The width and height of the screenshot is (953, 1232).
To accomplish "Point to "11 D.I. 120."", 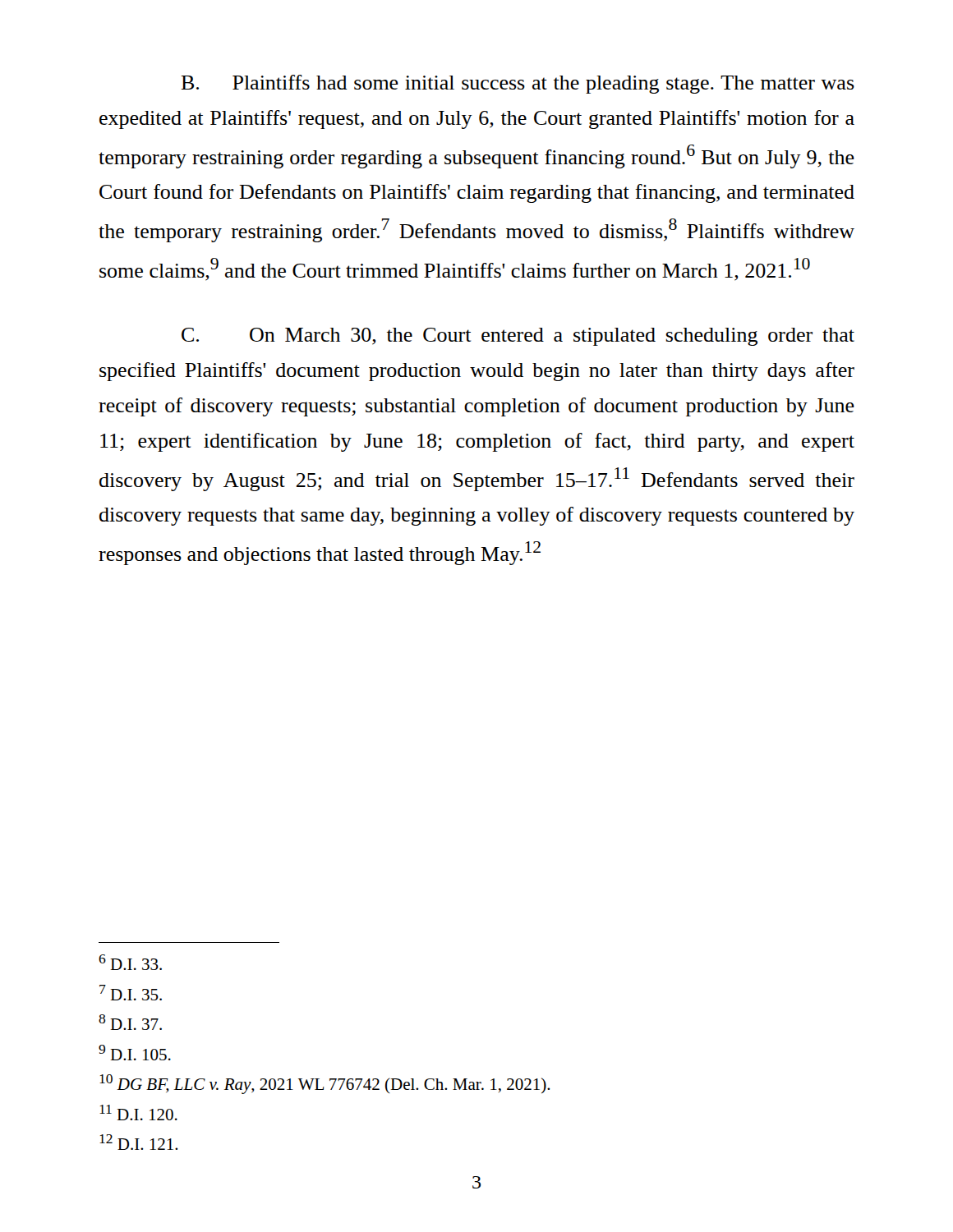I will point(138,1112).
